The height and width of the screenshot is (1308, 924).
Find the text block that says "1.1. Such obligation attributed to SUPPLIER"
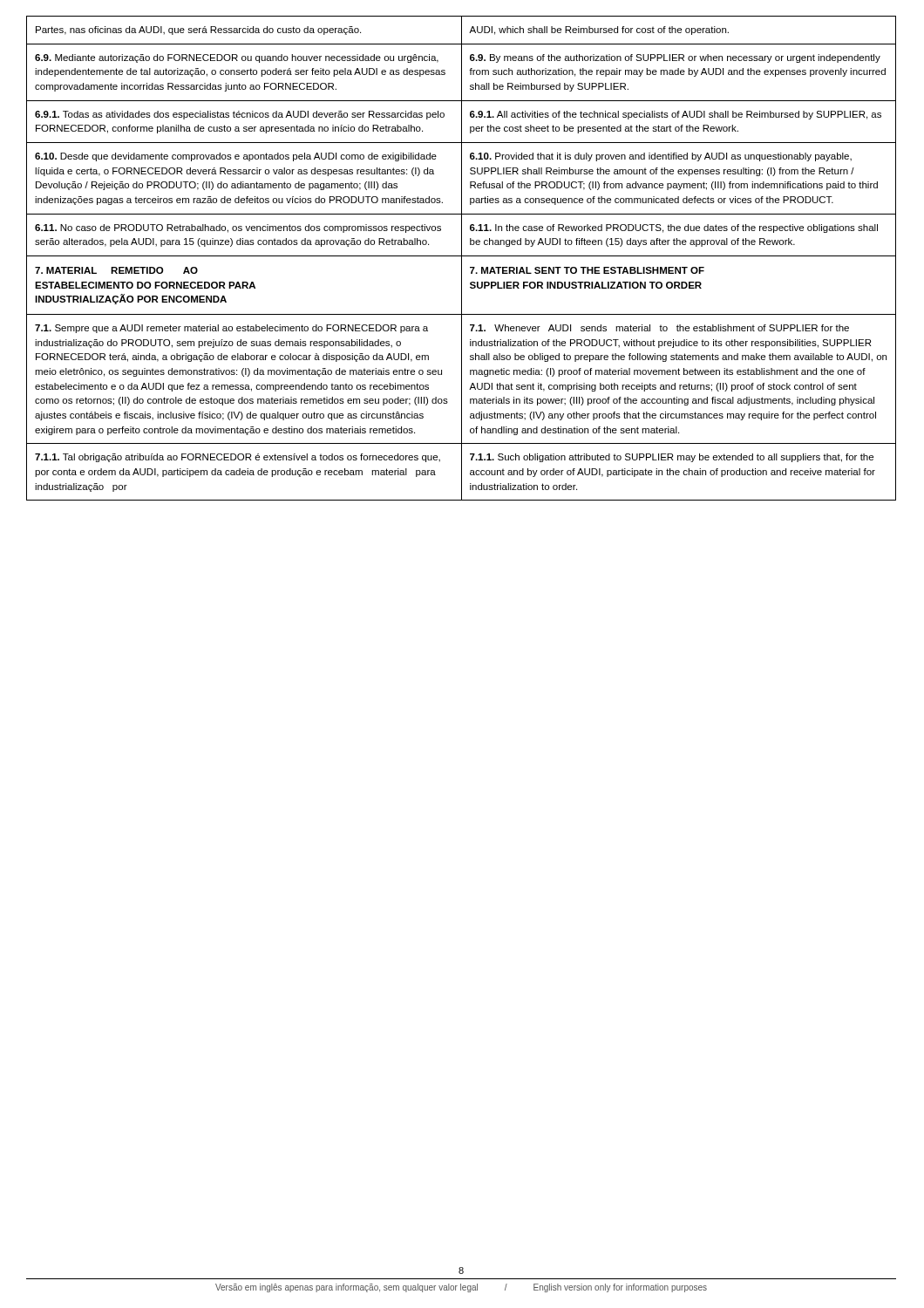672,472
